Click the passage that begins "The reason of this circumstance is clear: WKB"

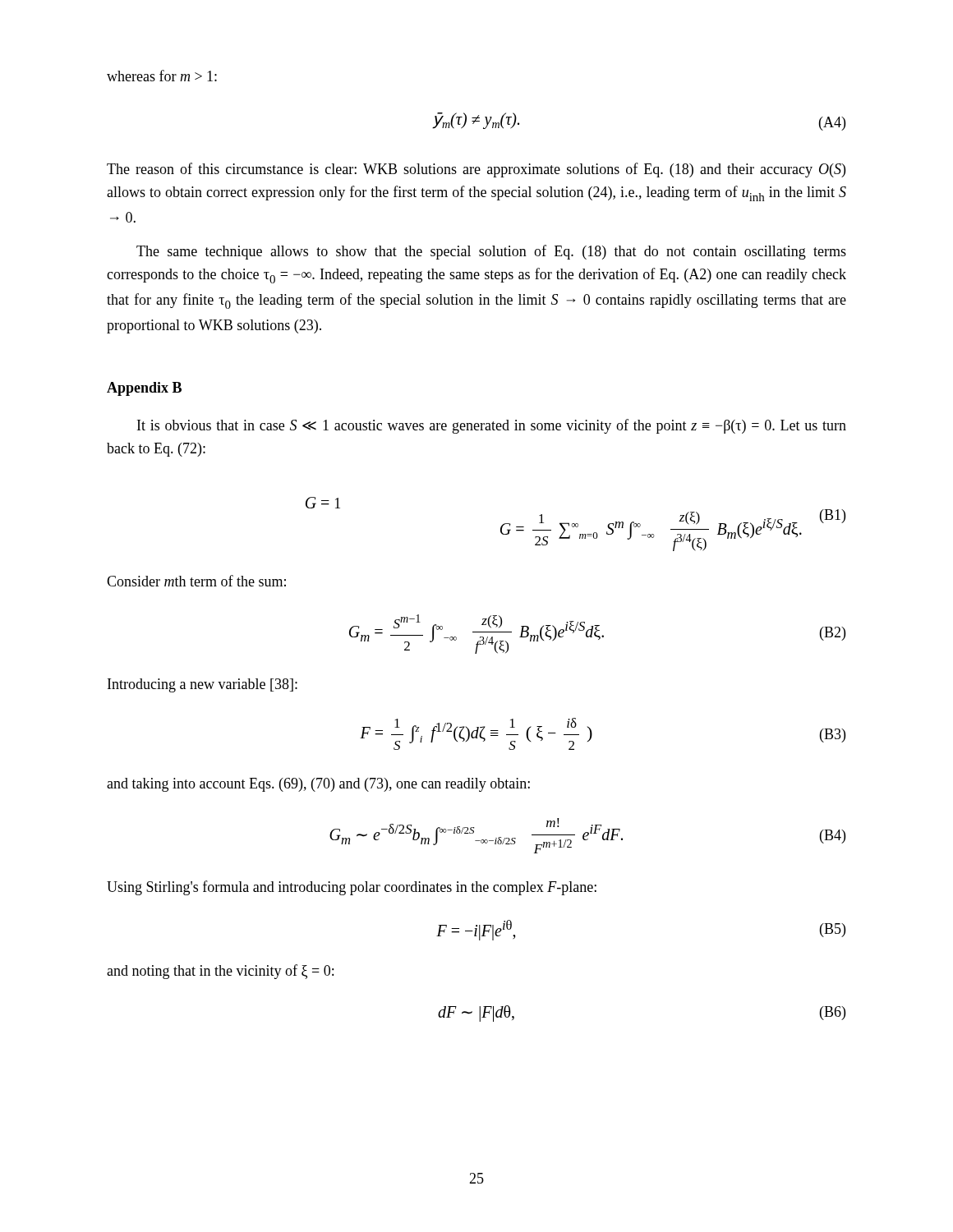click(x=476, y=193)
